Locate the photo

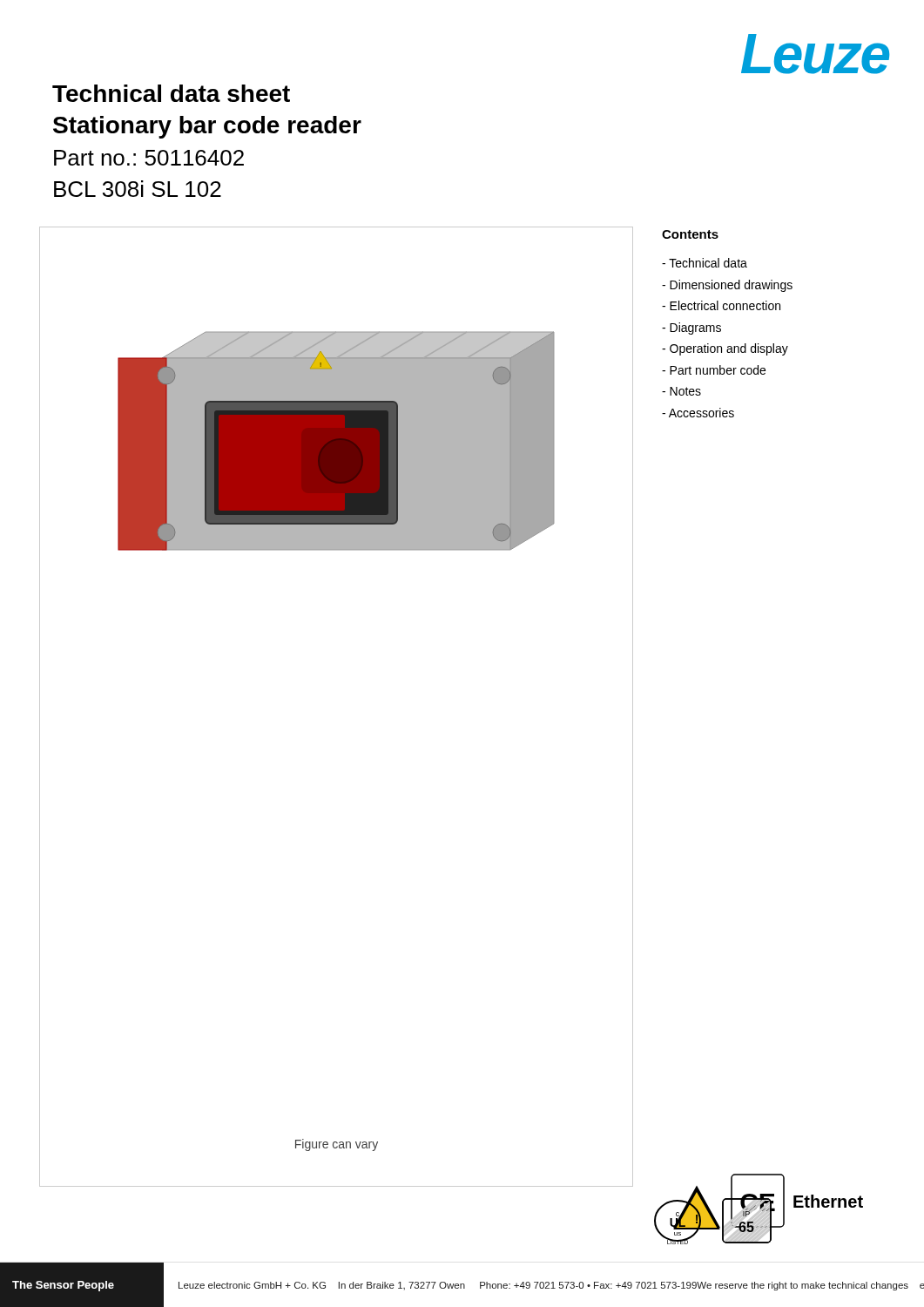pyautogui.click(x=336, y=707)
